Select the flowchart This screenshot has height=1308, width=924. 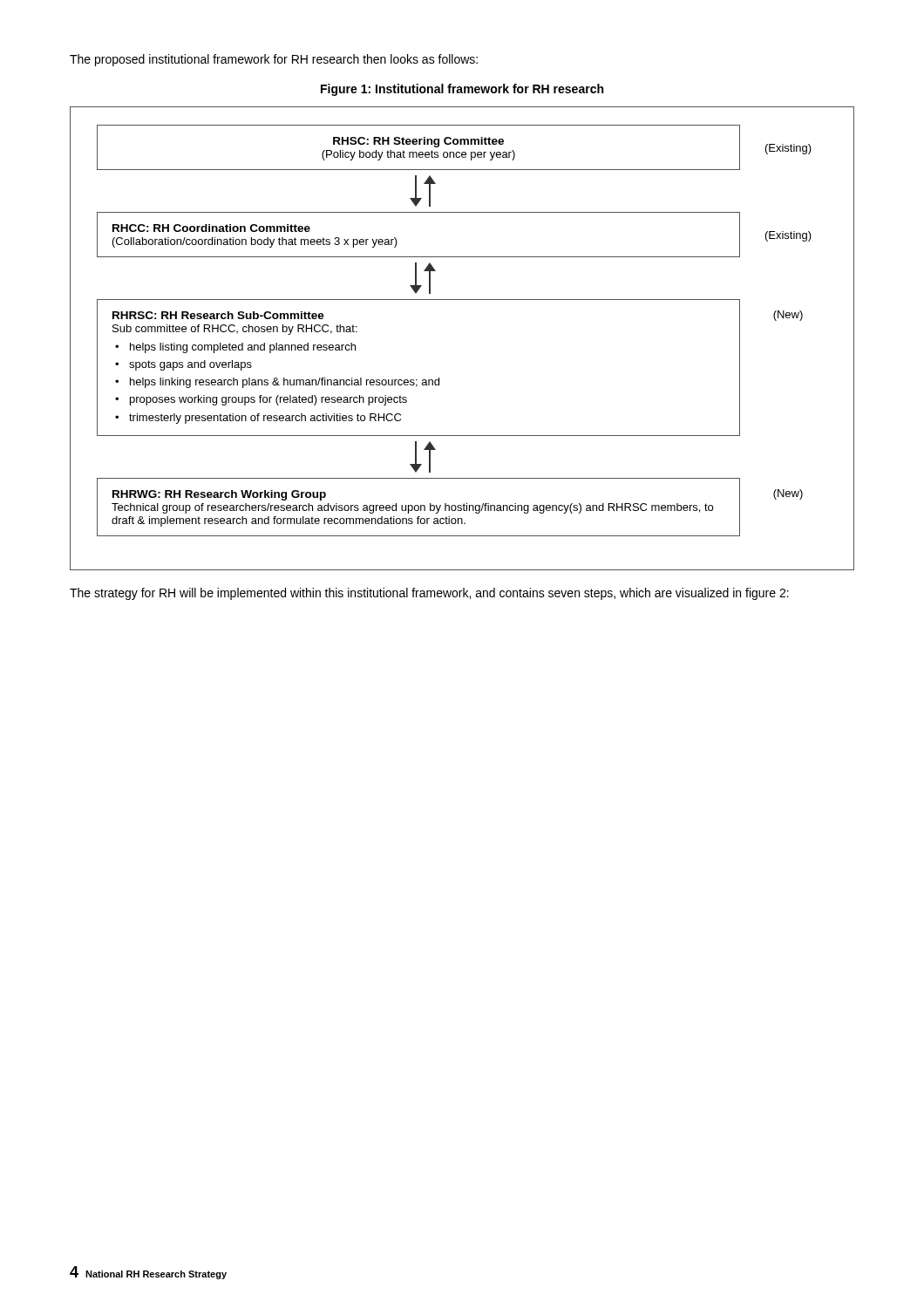tap(462, 338)
